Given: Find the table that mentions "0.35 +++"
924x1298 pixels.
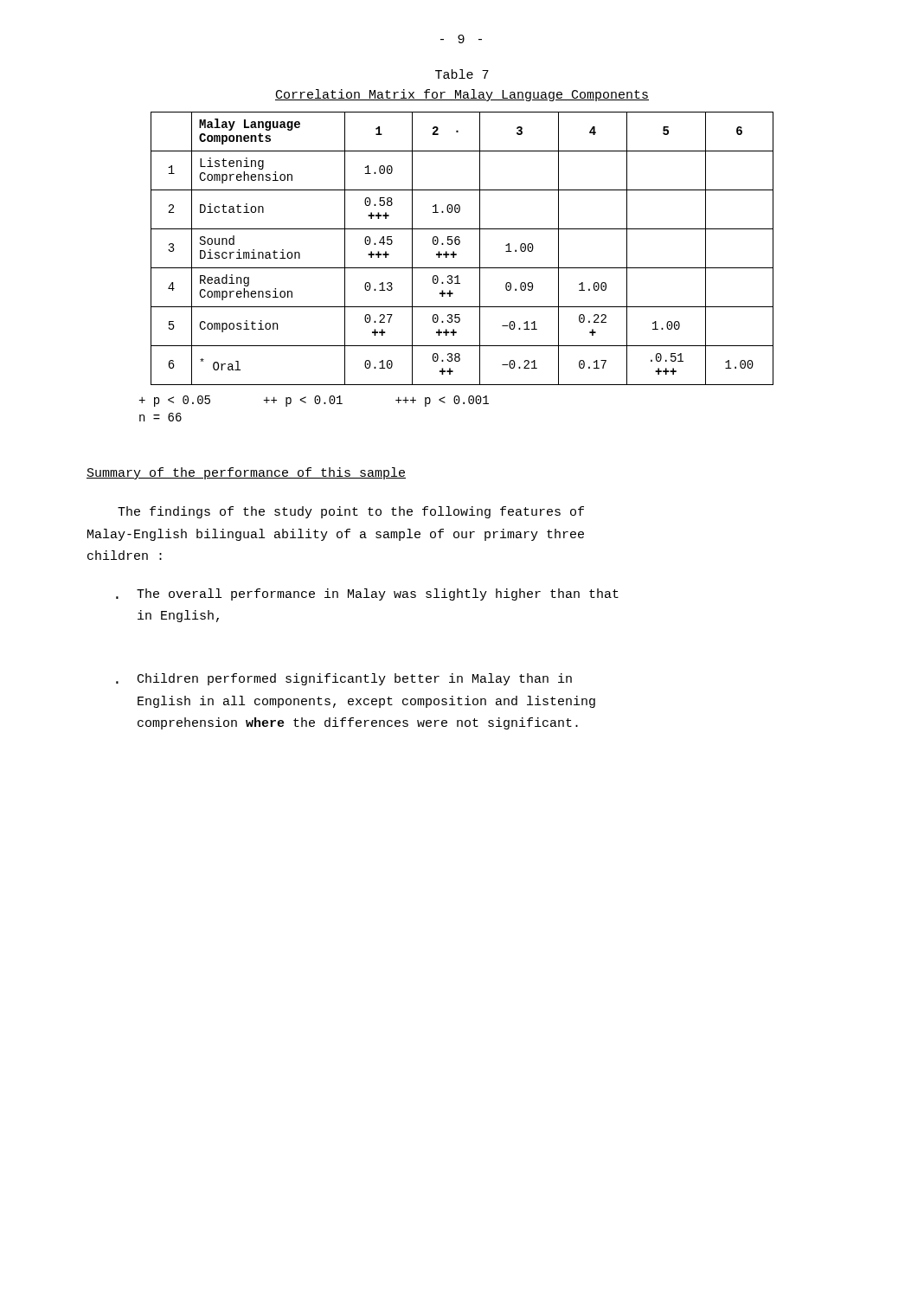Looking at the screenshot, I should (x=462, y=248).
